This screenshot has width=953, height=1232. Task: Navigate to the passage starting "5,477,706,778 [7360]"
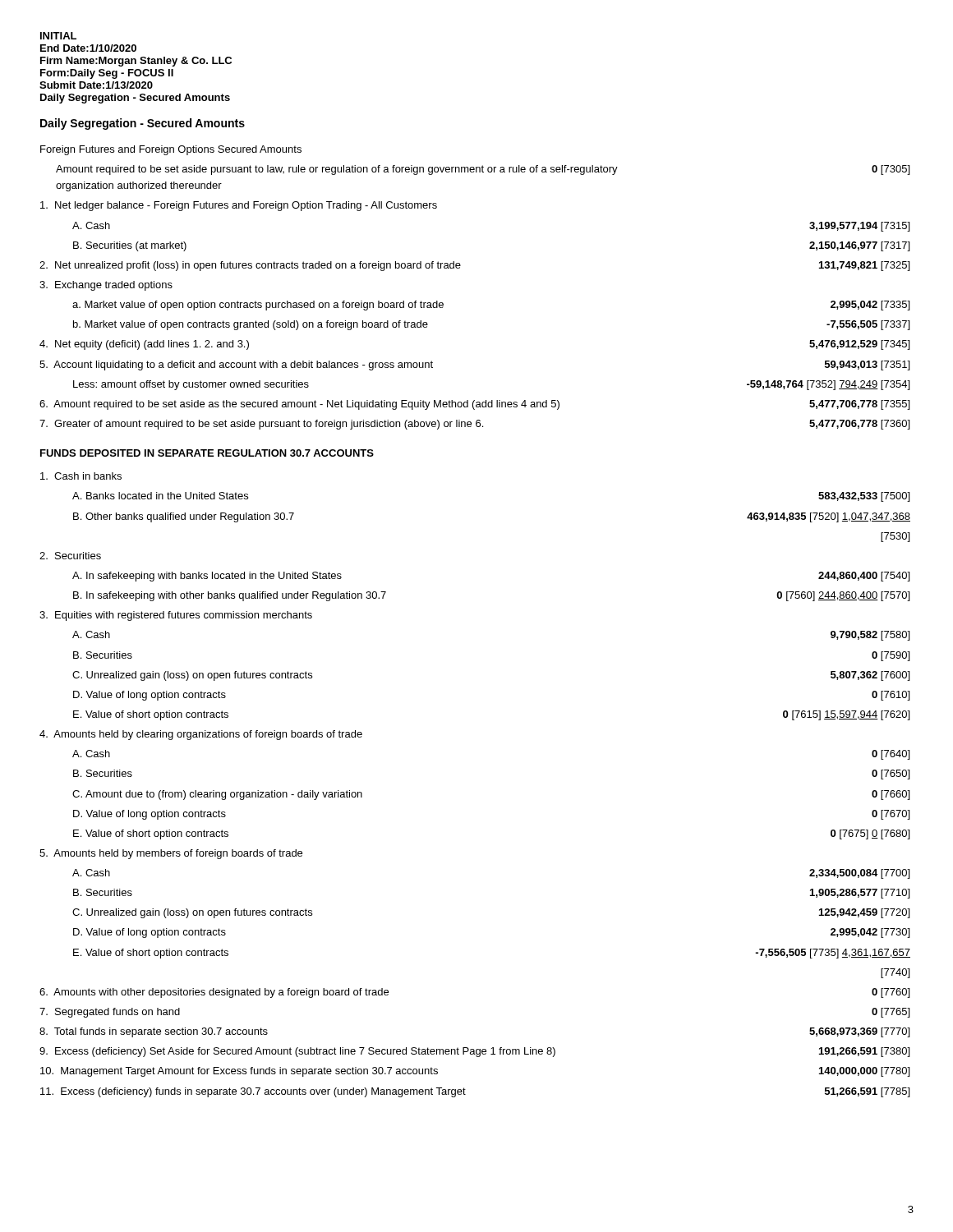point(860,423)
